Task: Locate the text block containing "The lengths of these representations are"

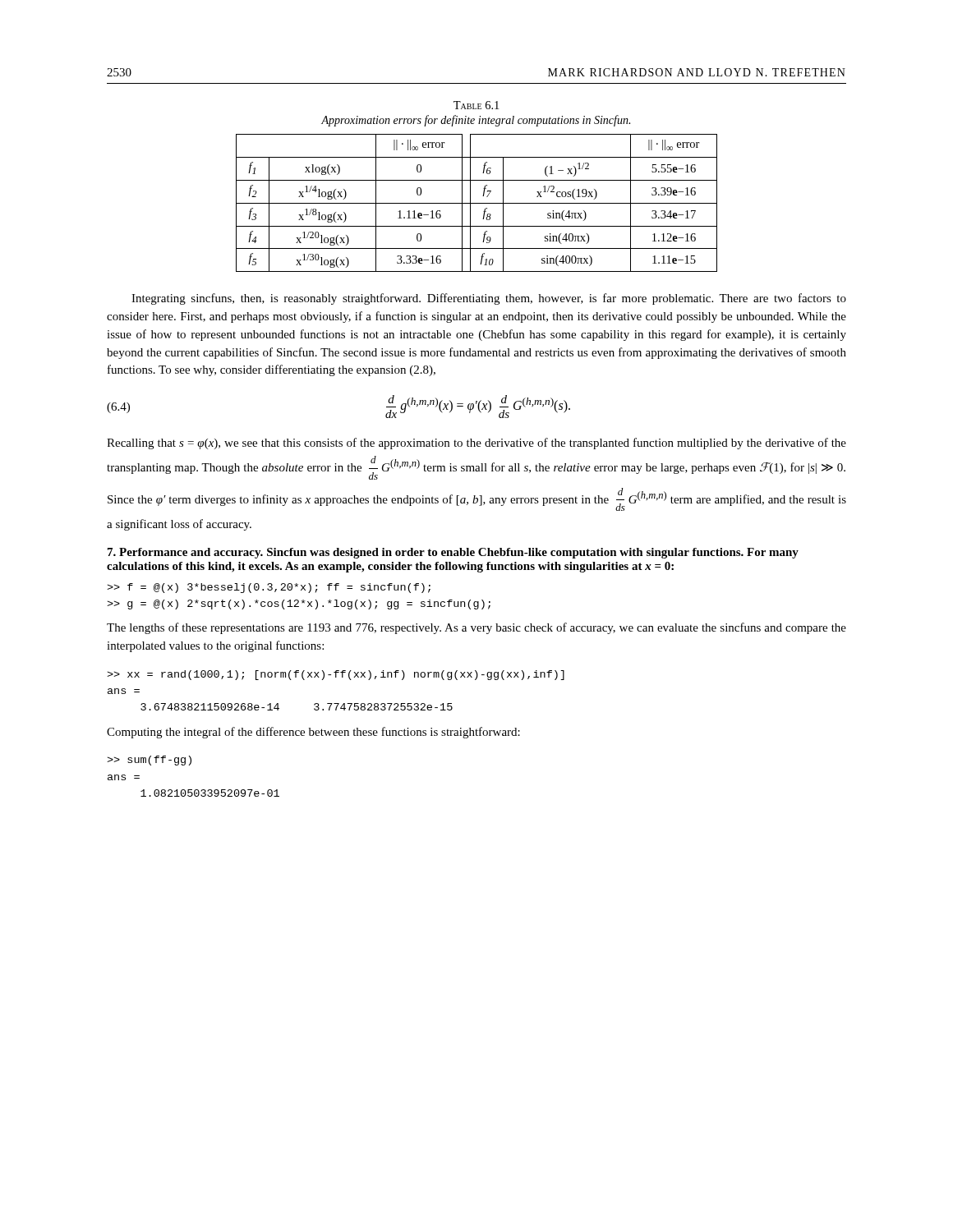Action: tap(476, 637)
